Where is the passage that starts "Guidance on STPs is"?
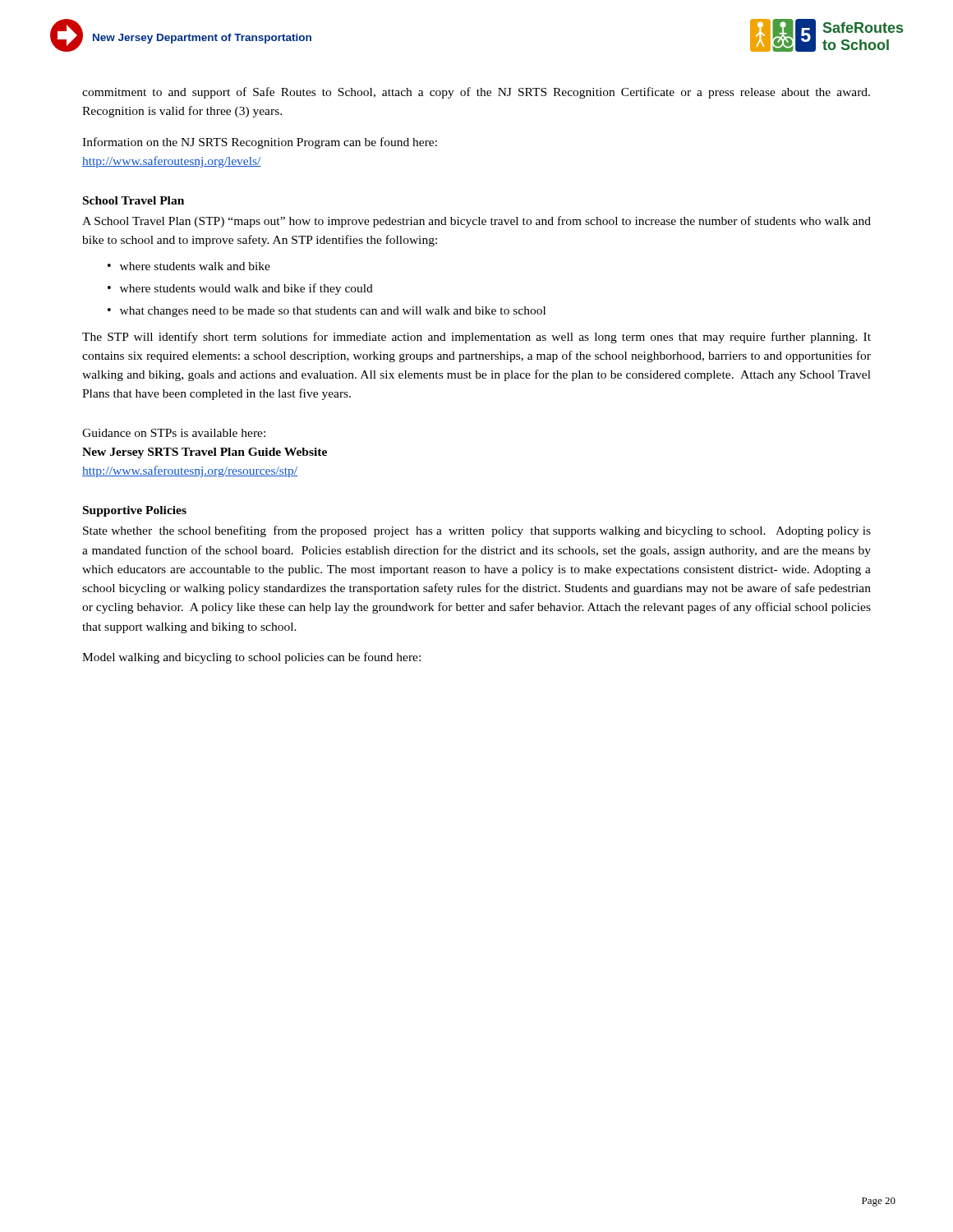The width and height of the screenshot is (953, 1232). point(205,451)
